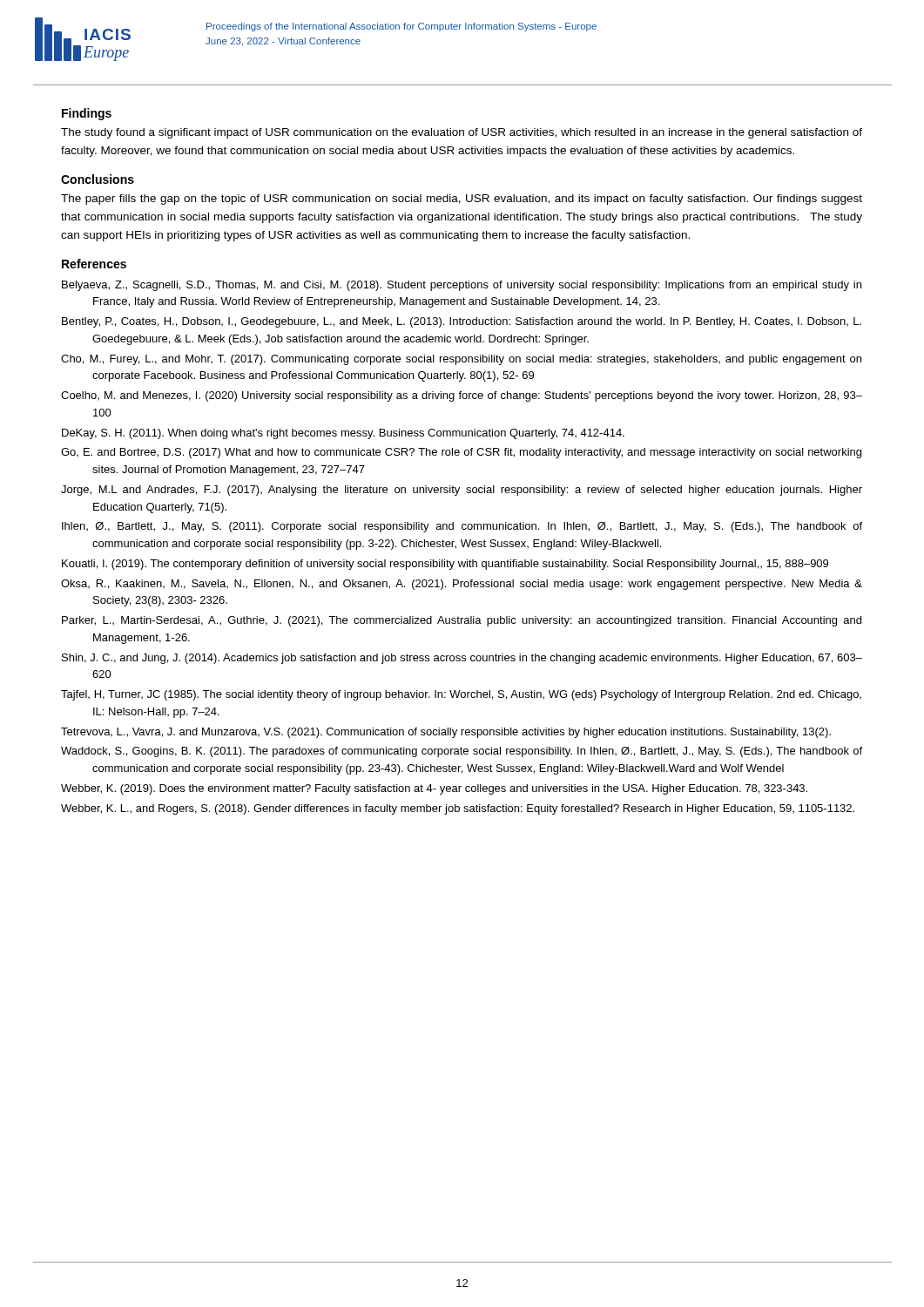
Task: Locate the list item that says "Tetrevova, L., Vavra, J."
Action: 446,731
